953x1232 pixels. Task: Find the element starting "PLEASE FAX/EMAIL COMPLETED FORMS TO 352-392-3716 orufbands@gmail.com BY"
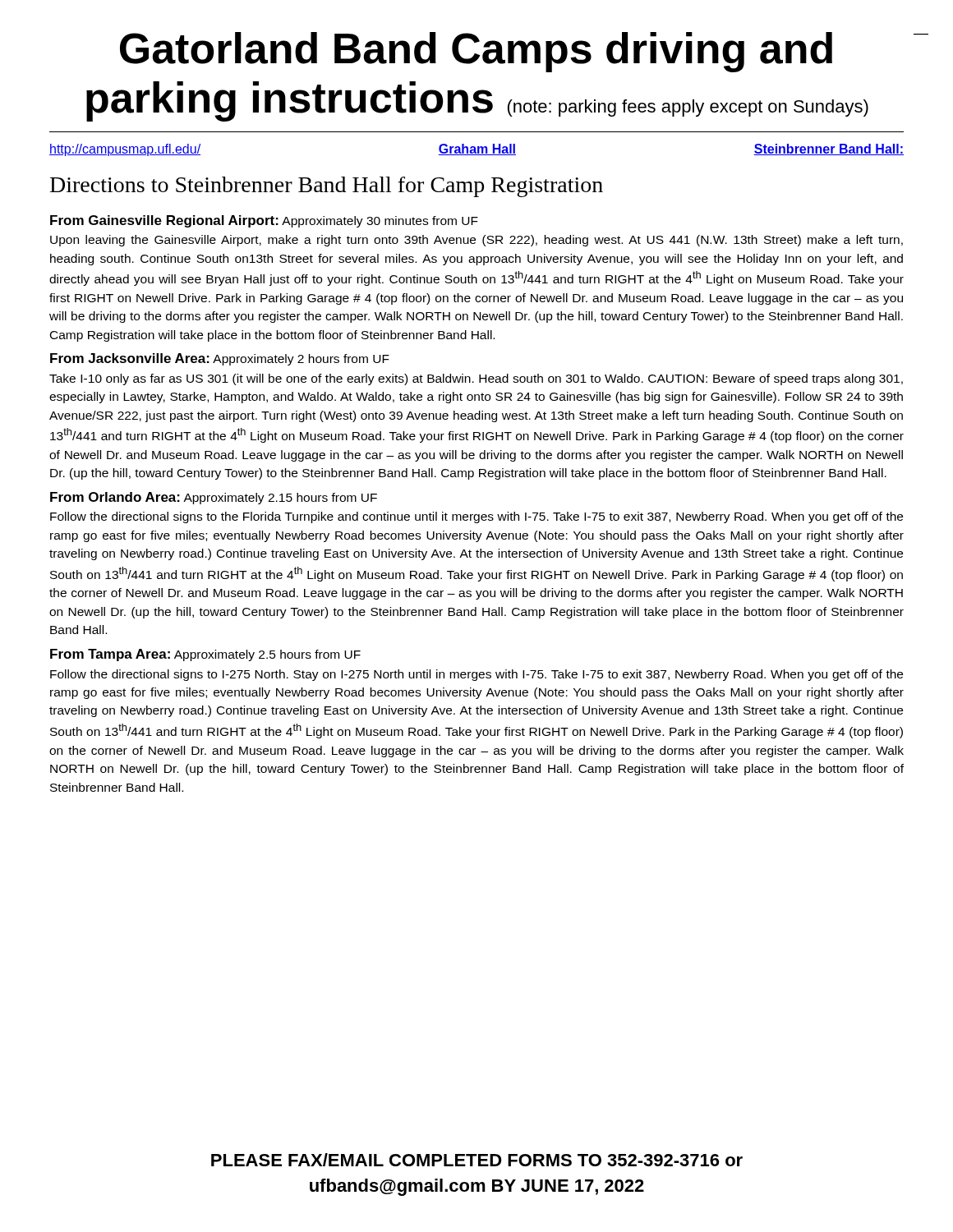coord(476,1174)
